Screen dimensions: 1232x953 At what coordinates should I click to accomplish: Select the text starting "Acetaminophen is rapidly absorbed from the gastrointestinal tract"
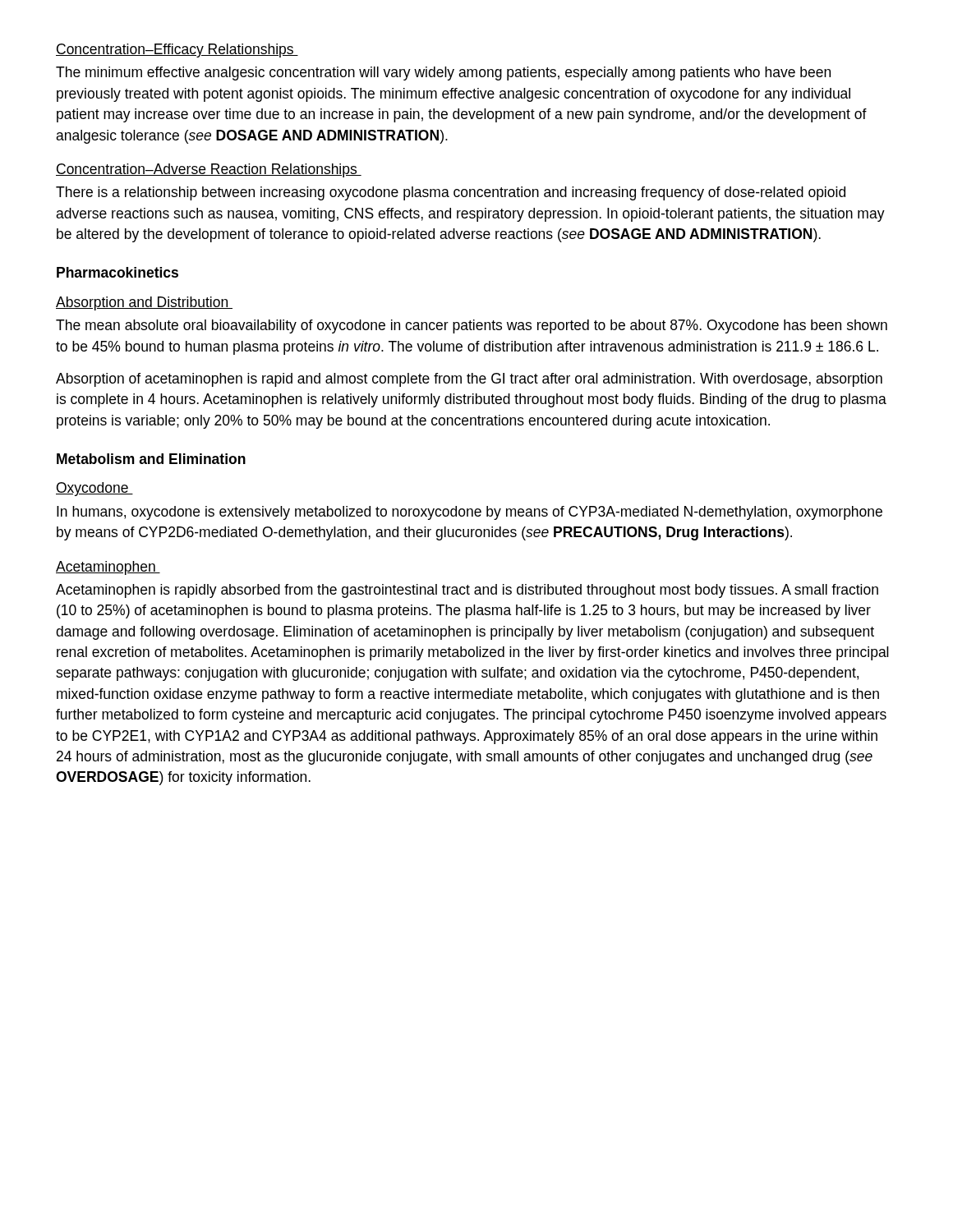473,683
